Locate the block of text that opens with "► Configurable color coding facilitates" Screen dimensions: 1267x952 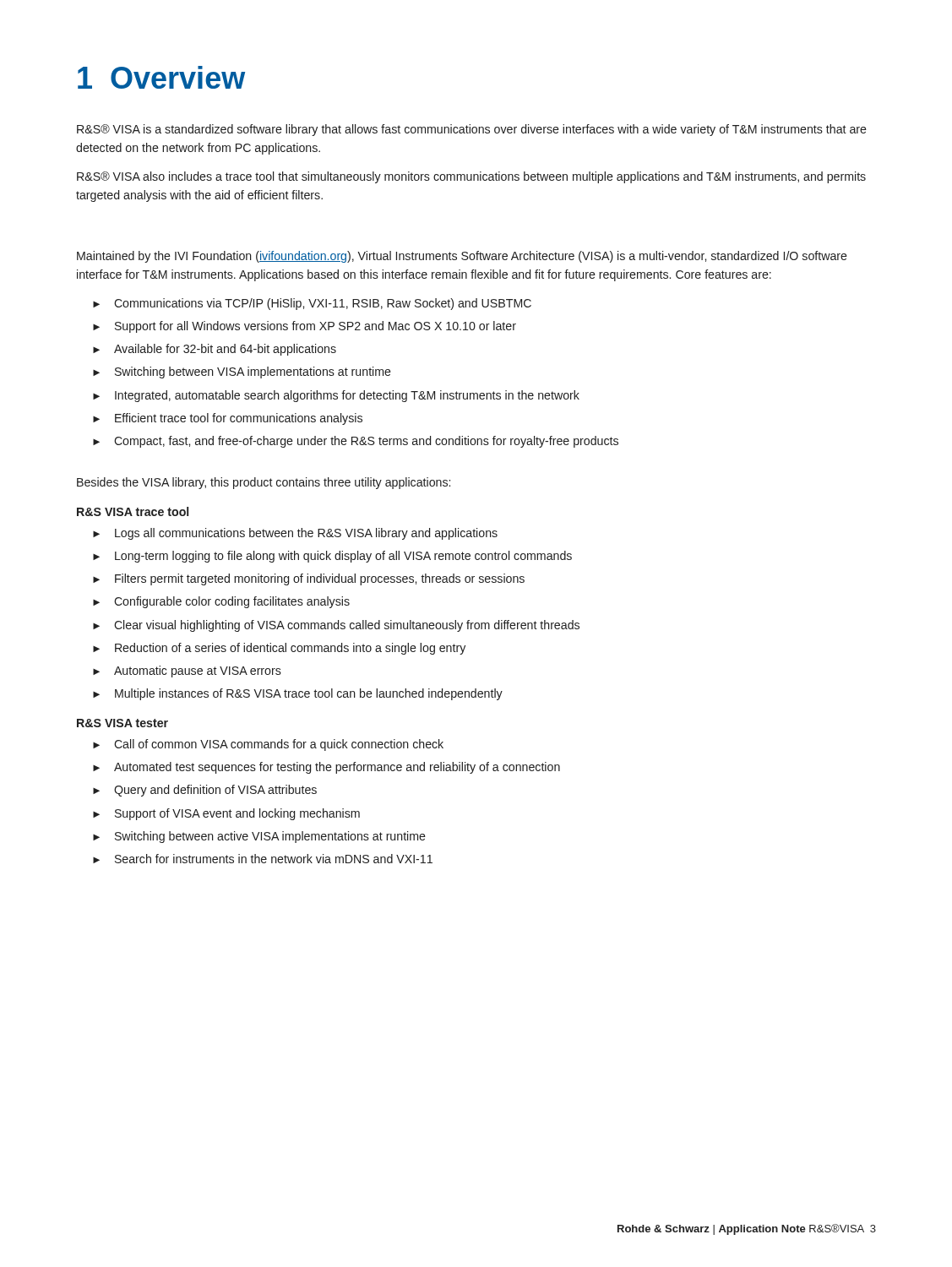(221, 602)
